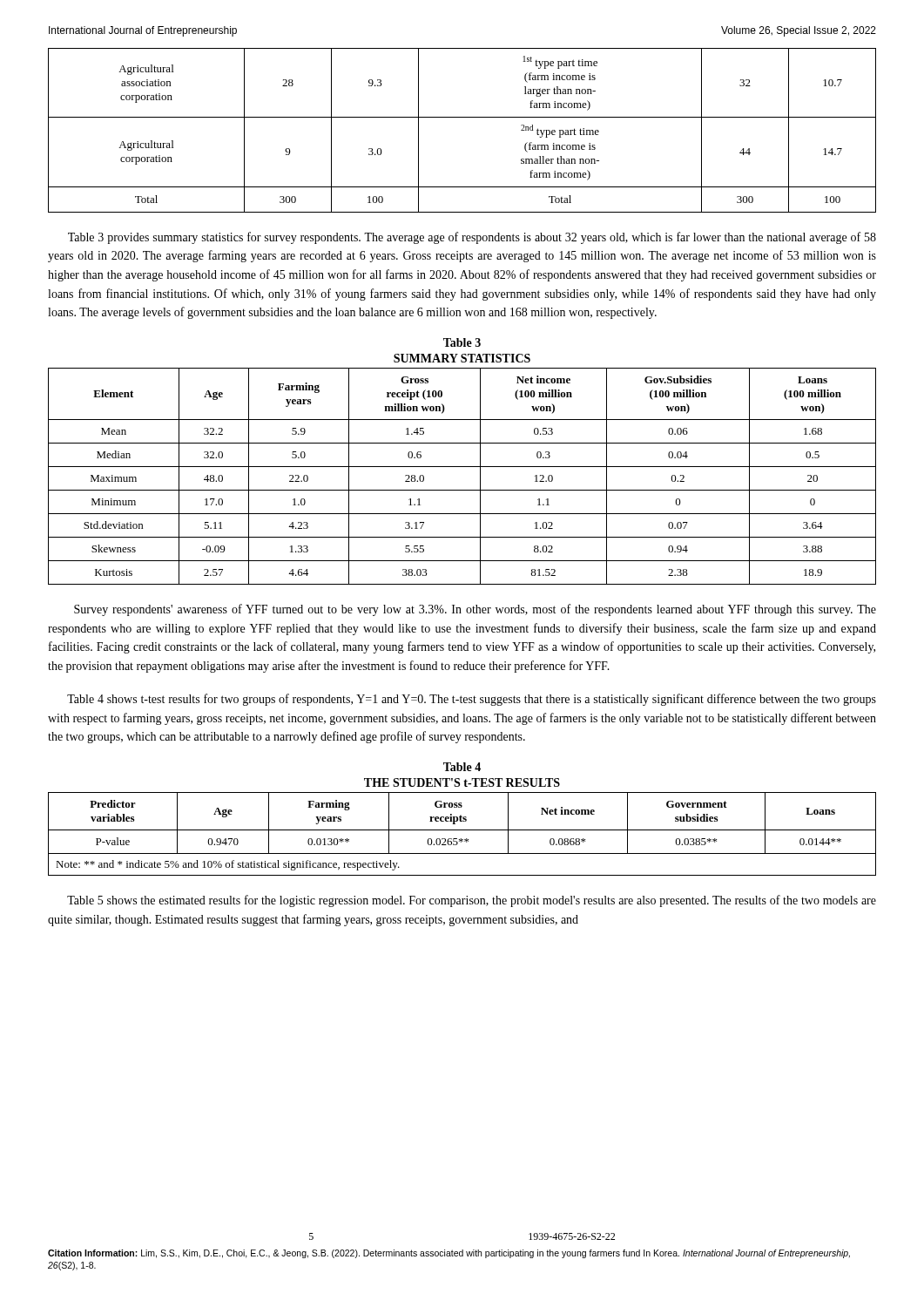Locate the table with the text "1st type part time (farm"

pyautogui.click(x=462, y=130)
